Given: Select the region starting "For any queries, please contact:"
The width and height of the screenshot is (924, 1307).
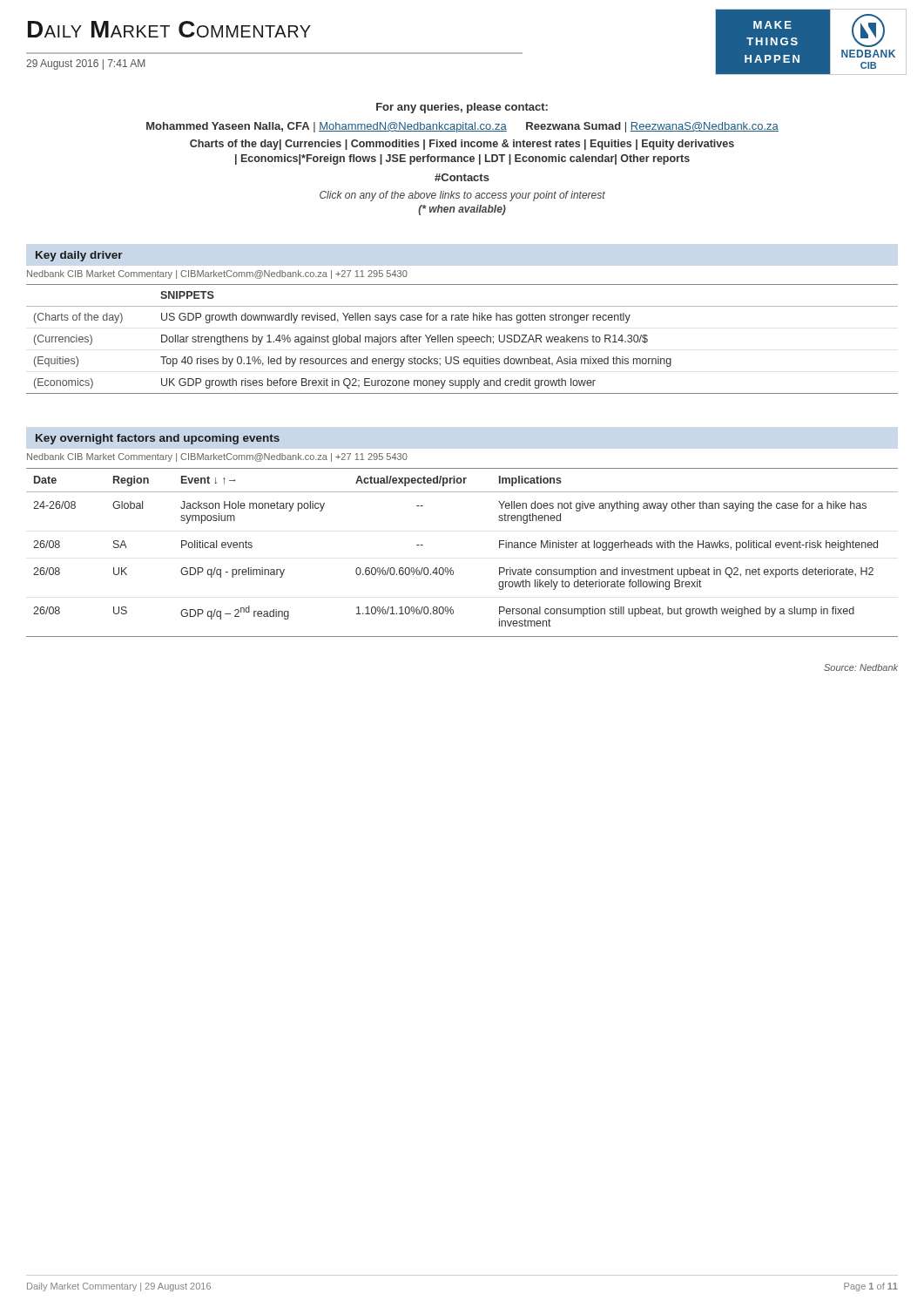Looking at the screenshot, I should pos(462,158).
